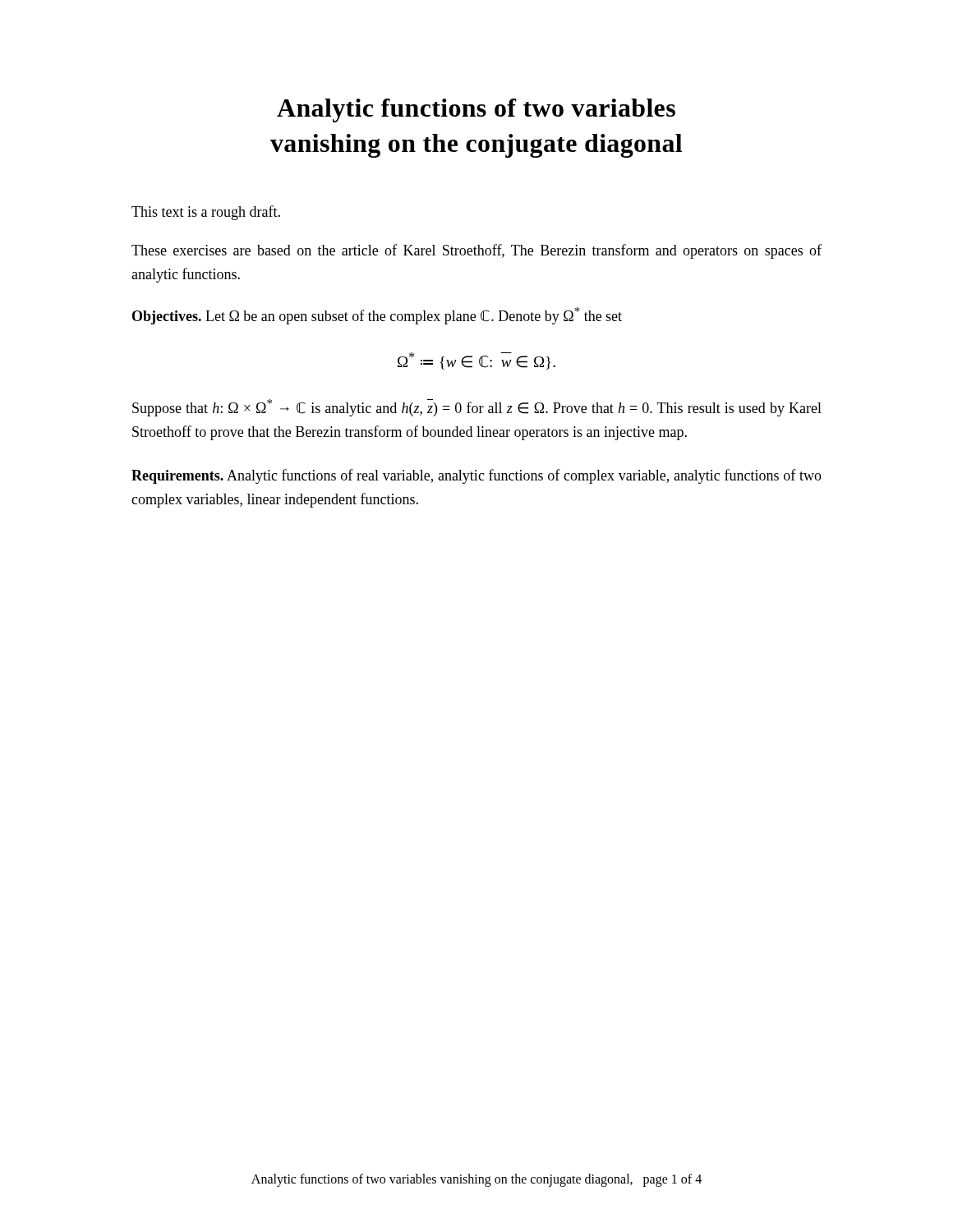Locate the title that opens with "Analytic functions of two variablesvanishing"
The height and width of the screenshot is (1232, 953).
pos(476,126)
